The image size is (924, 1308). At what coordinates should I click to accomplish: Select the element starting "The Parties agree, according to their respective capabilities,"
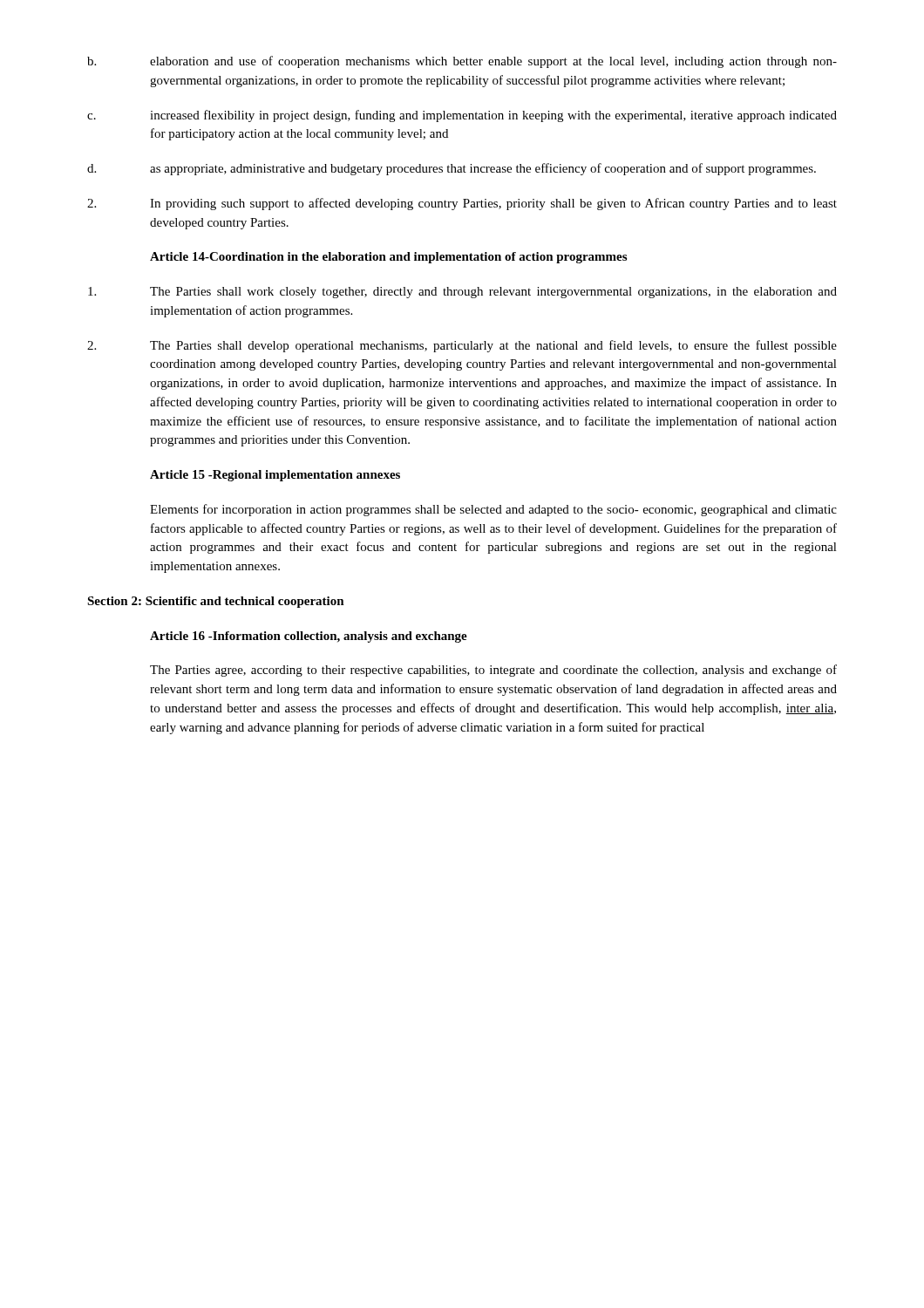click(x=493, y=698)
